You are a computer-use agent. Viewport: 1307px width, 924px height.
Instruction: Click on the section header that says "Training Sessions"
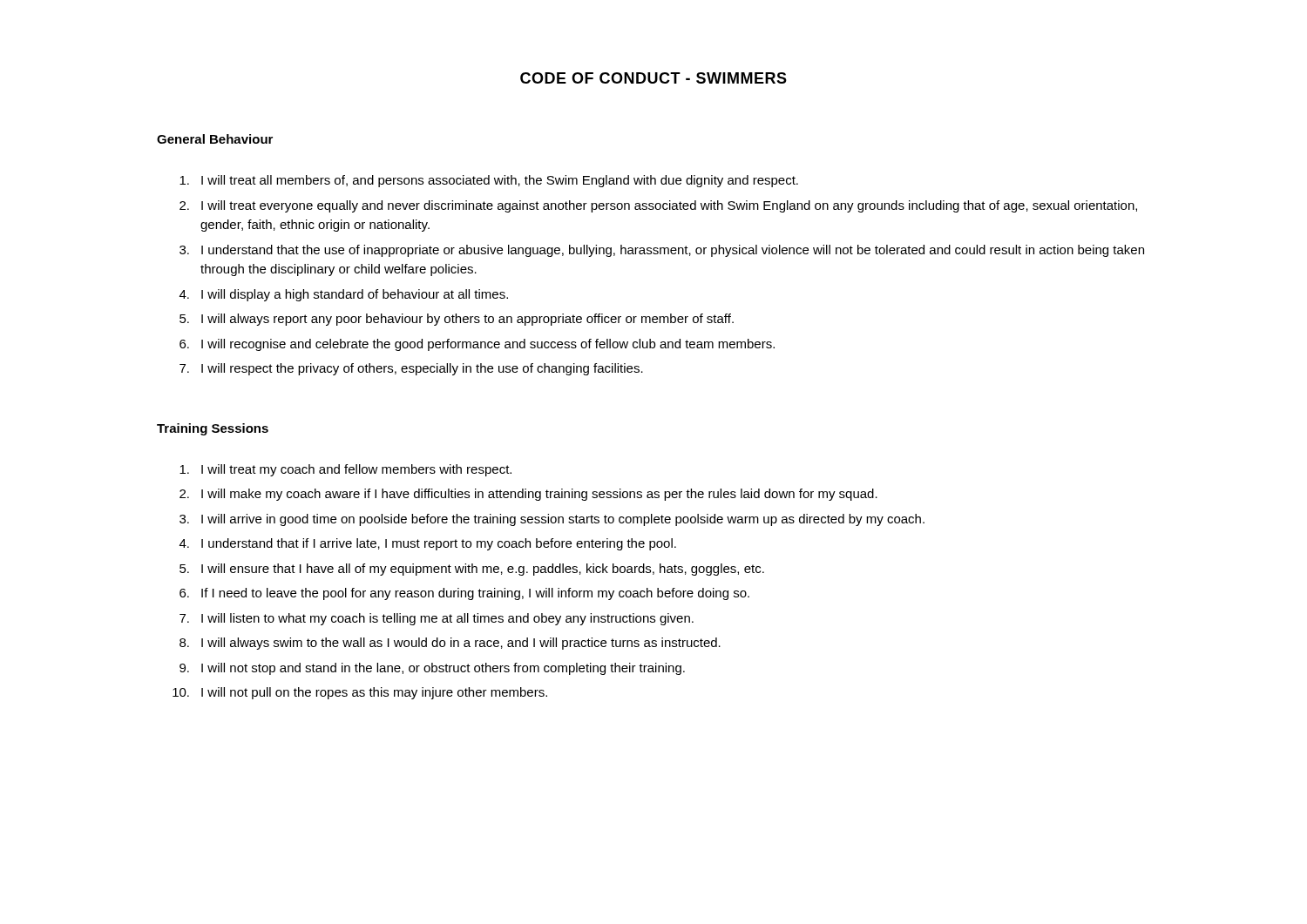pos(213,428)
